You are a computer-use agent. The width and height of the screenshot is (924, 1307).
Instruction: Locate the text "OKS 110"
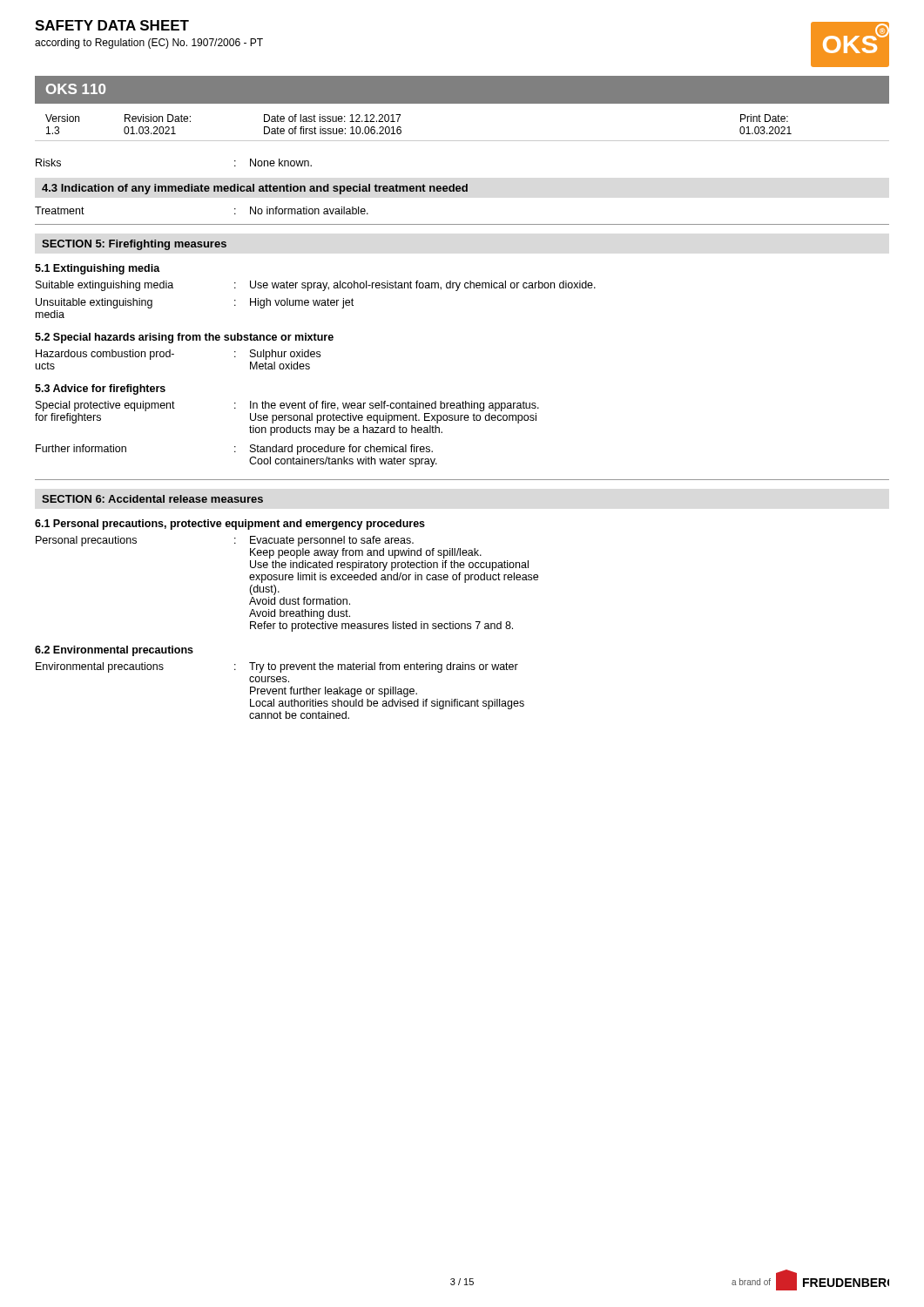coord(76,89)
